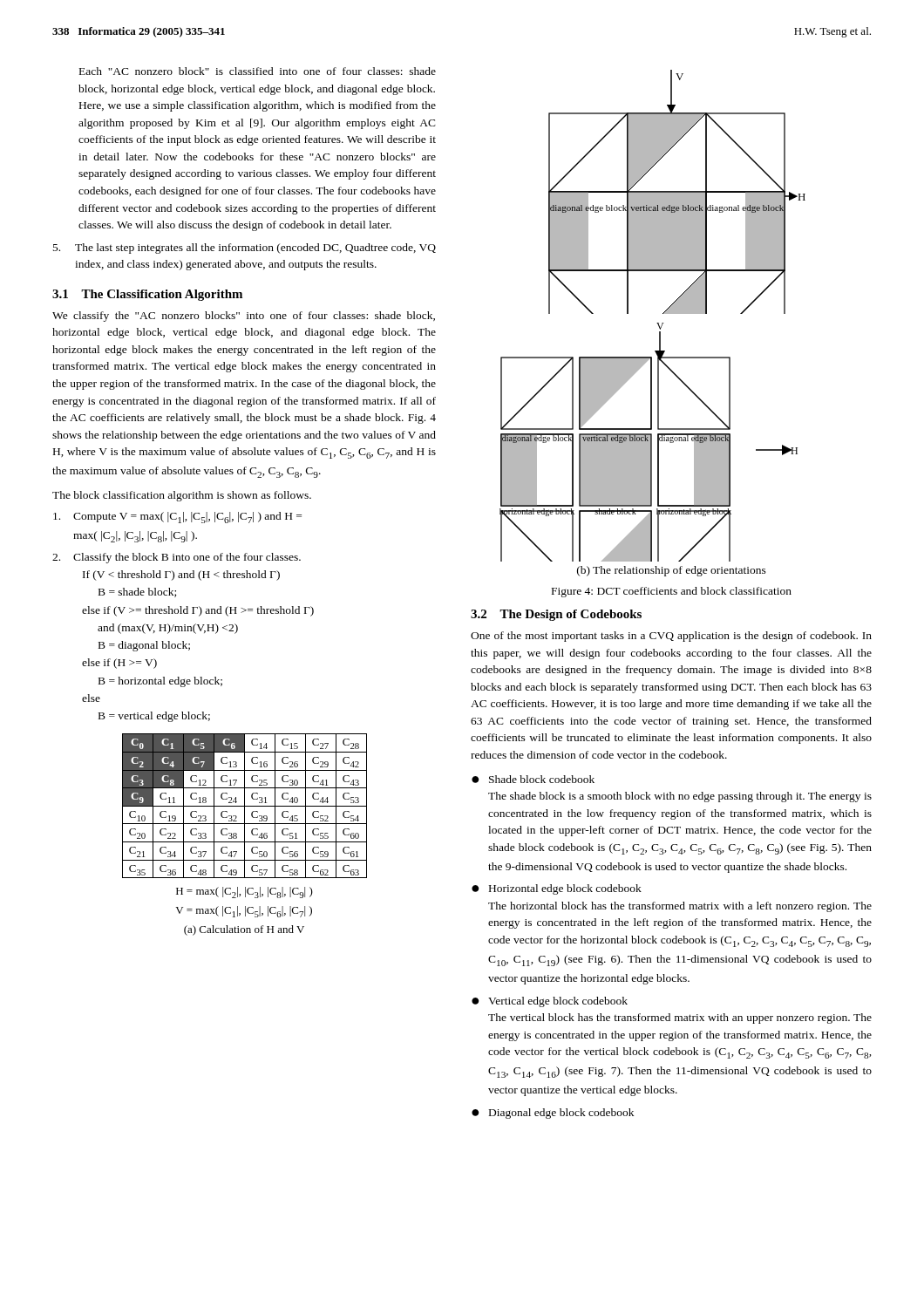Navigate to the block starting "● Vertical edge block codebook The"
The width and height of the screenshot is (924, 1308).
(x=671, y=1045)
